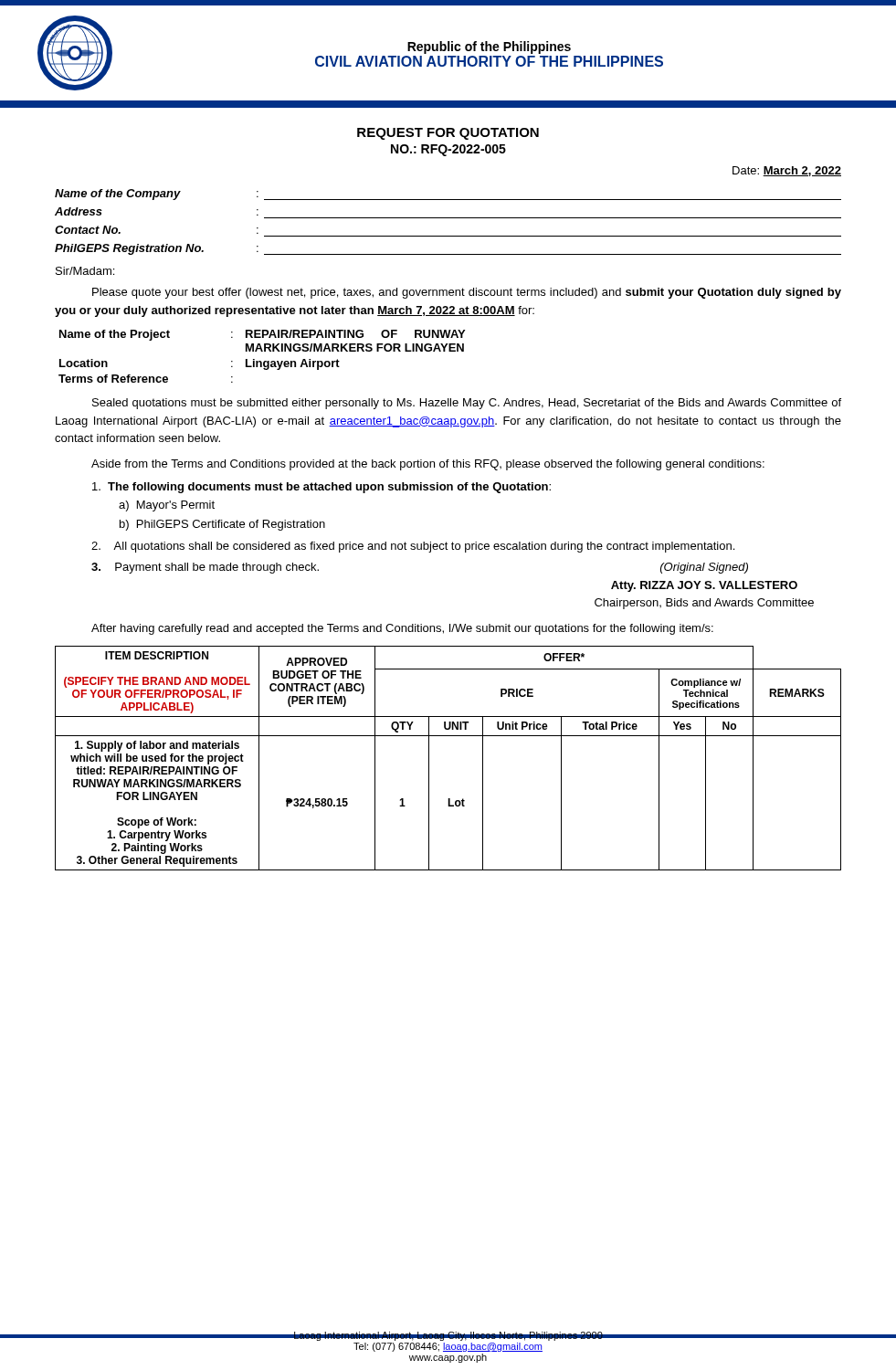
Task: Point to the region starting "Sealed quotations must"
Action: 448,420
